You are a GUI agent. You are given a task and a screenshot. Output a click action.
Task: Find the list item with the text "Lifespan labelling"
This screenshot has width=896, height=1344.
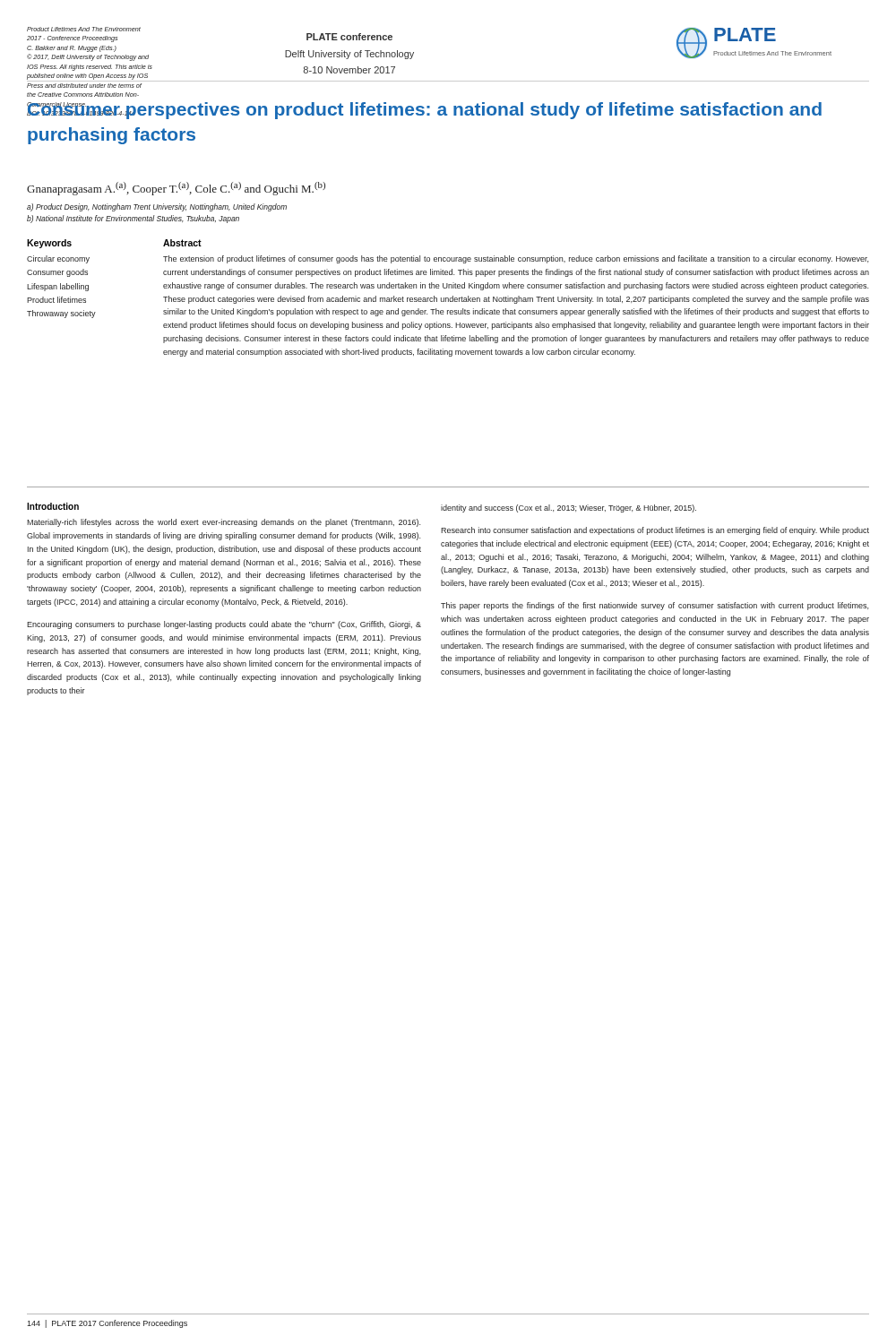coord(58,286)
